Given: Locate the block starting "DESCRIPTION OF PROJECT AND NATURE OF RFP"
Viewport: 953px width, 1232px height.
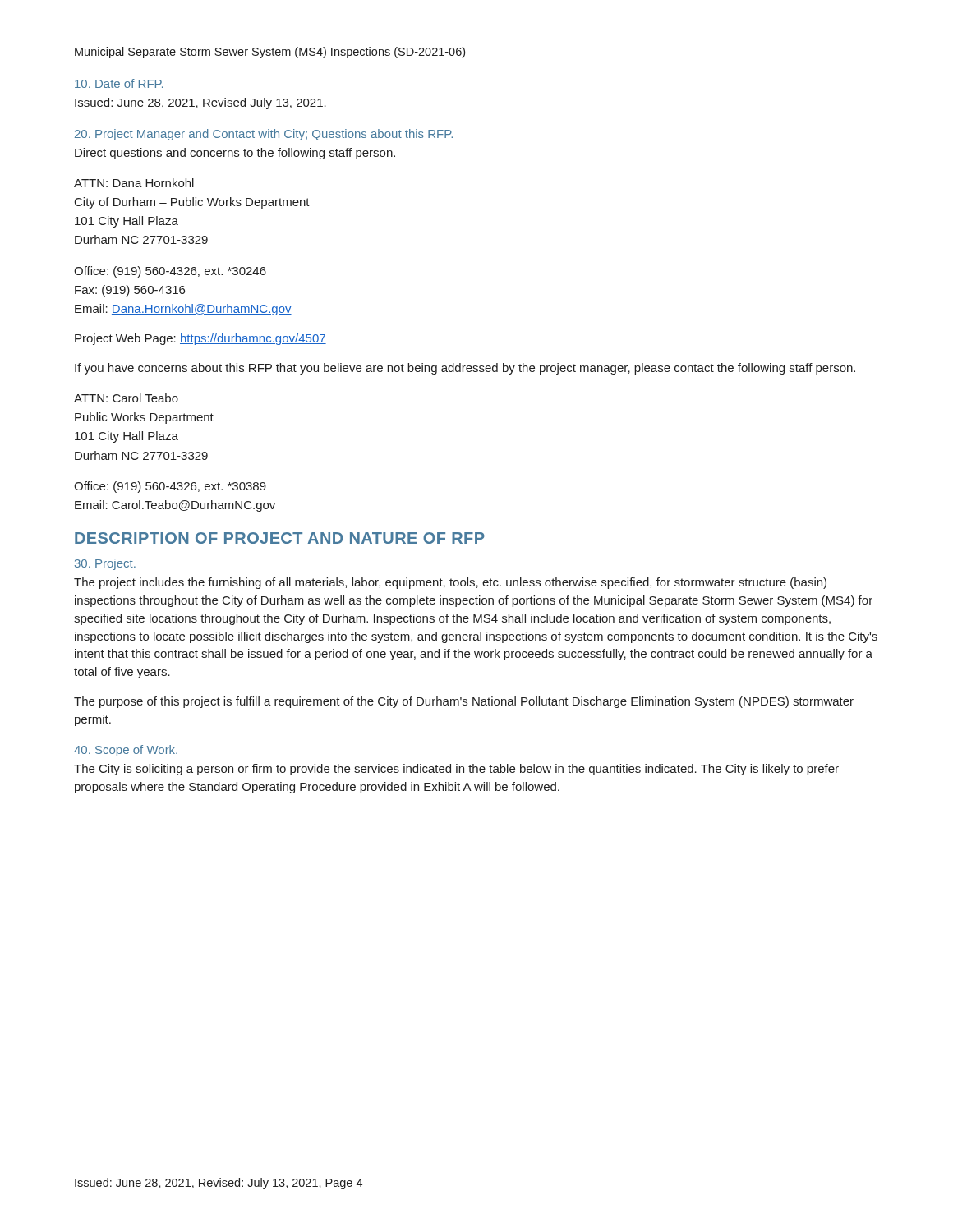Looking at the screenshot, I should (280, 538).
